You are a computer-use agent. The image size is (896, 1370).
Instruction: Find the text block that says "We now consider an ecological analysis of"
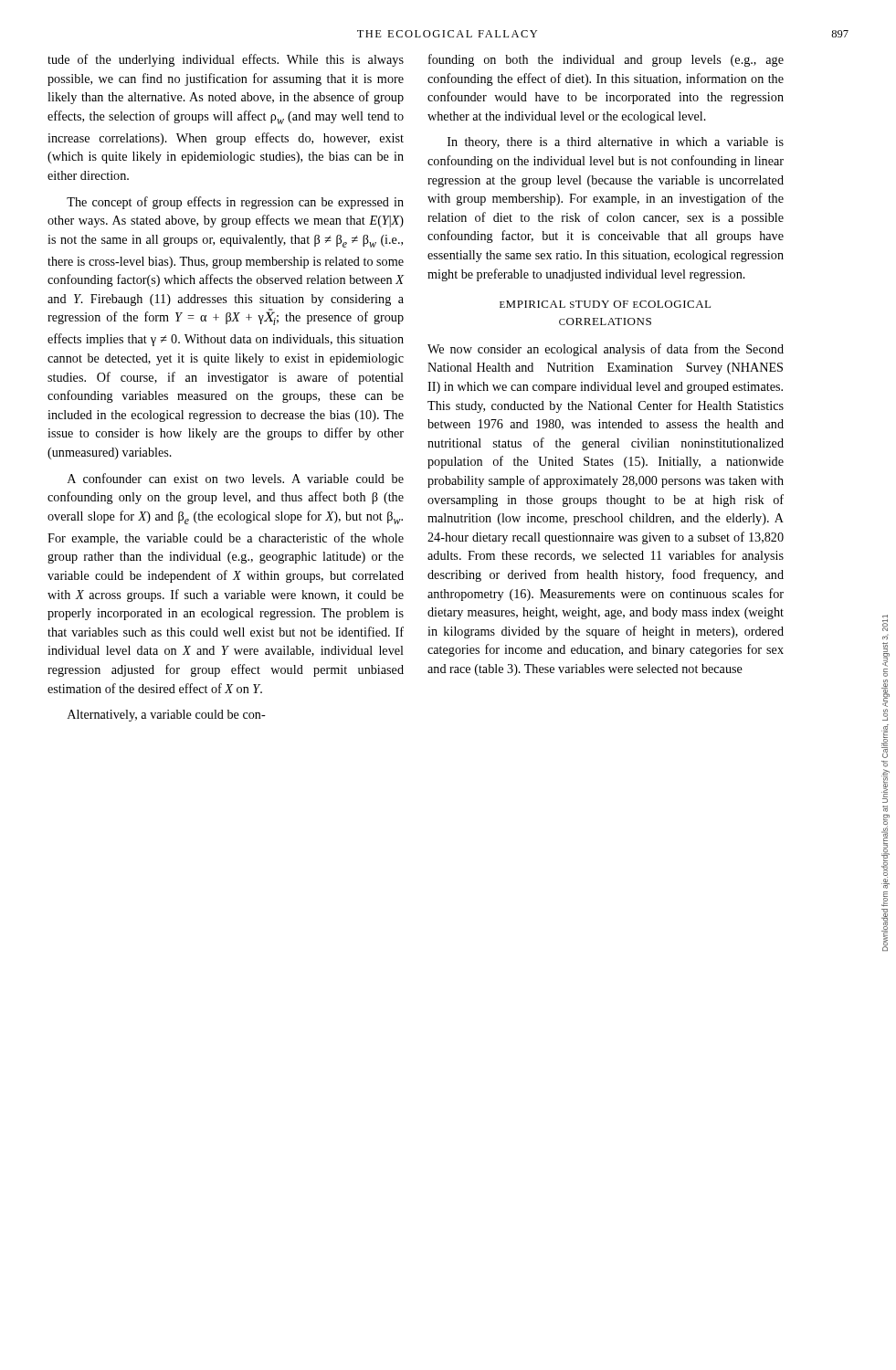click(x=606, y=509)
